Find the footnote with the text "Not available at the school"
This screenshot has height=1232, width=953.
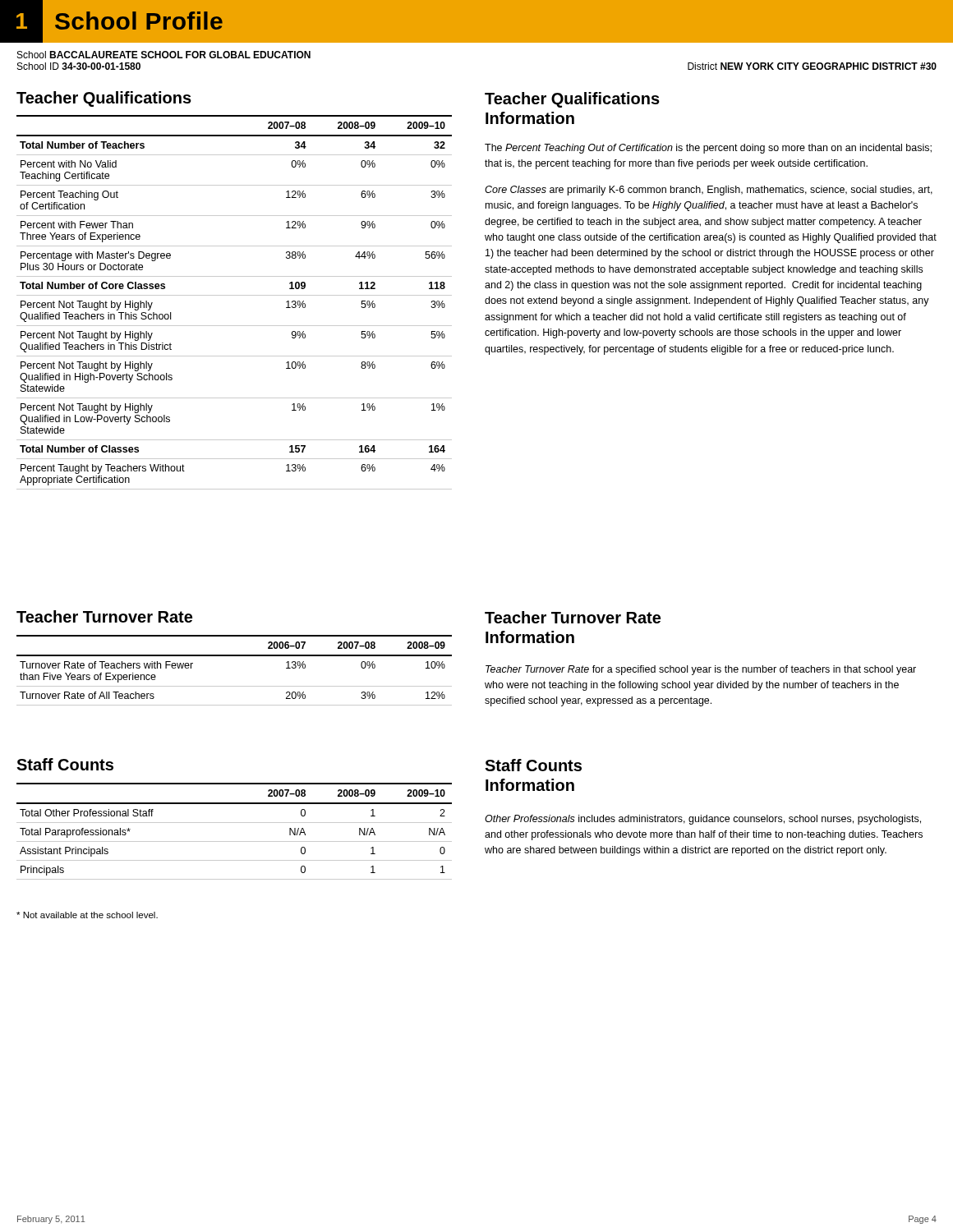pyautogui.click(x=87, y=915)
